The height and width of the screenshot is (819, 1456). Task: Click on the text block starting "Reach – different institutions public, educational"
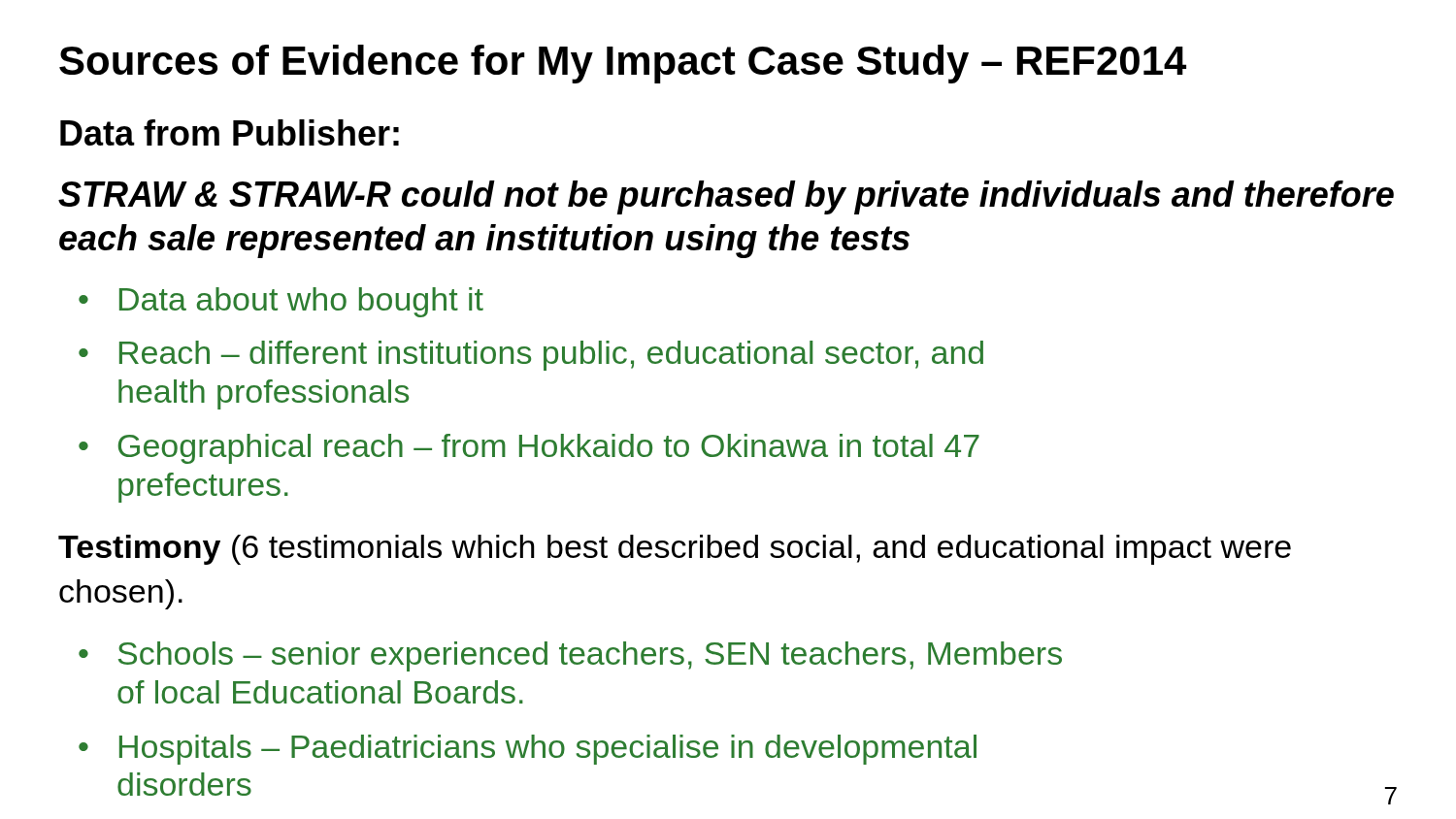click(x=757, y=374)
